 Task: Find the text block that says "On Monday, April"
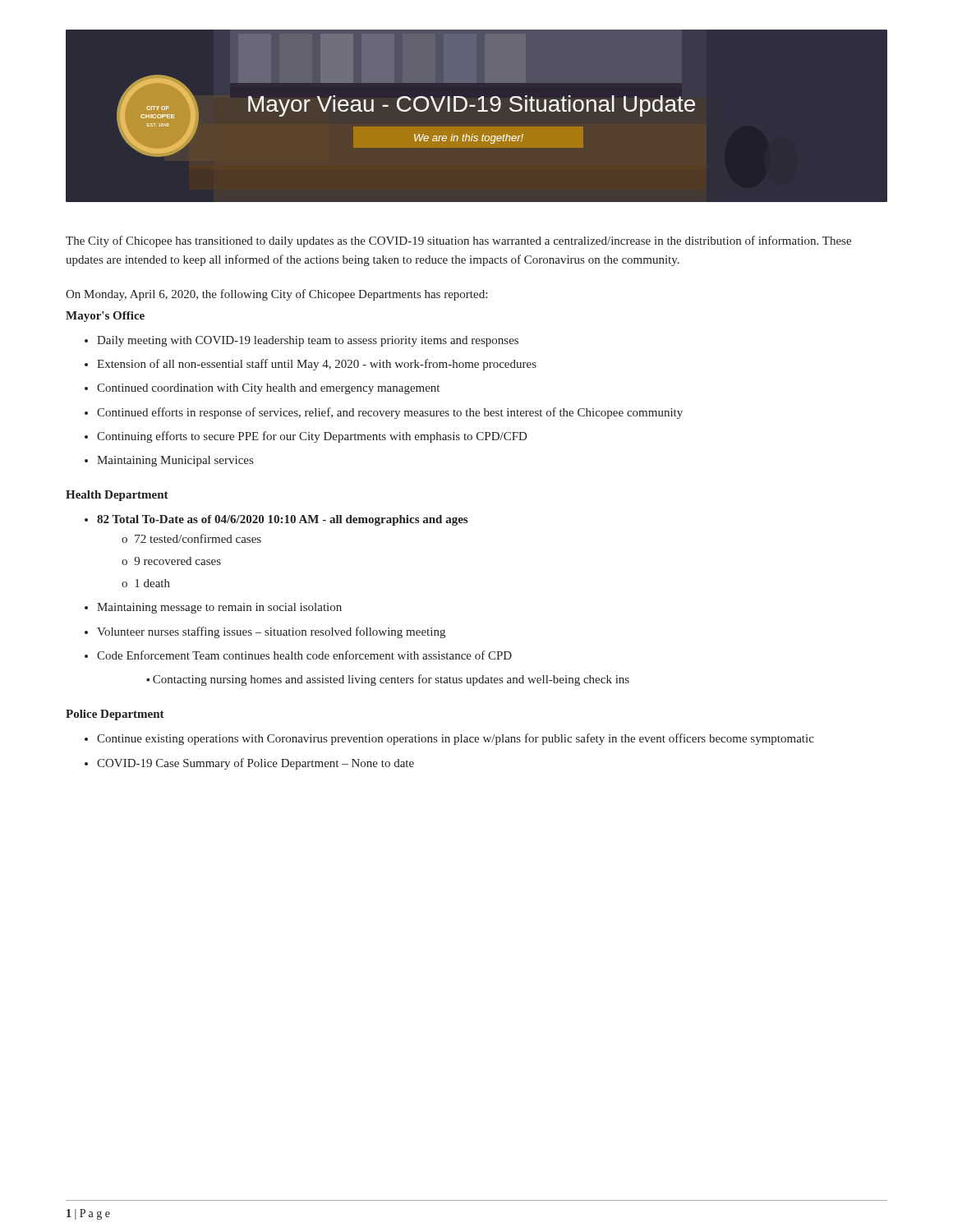(x=277, y=294)
